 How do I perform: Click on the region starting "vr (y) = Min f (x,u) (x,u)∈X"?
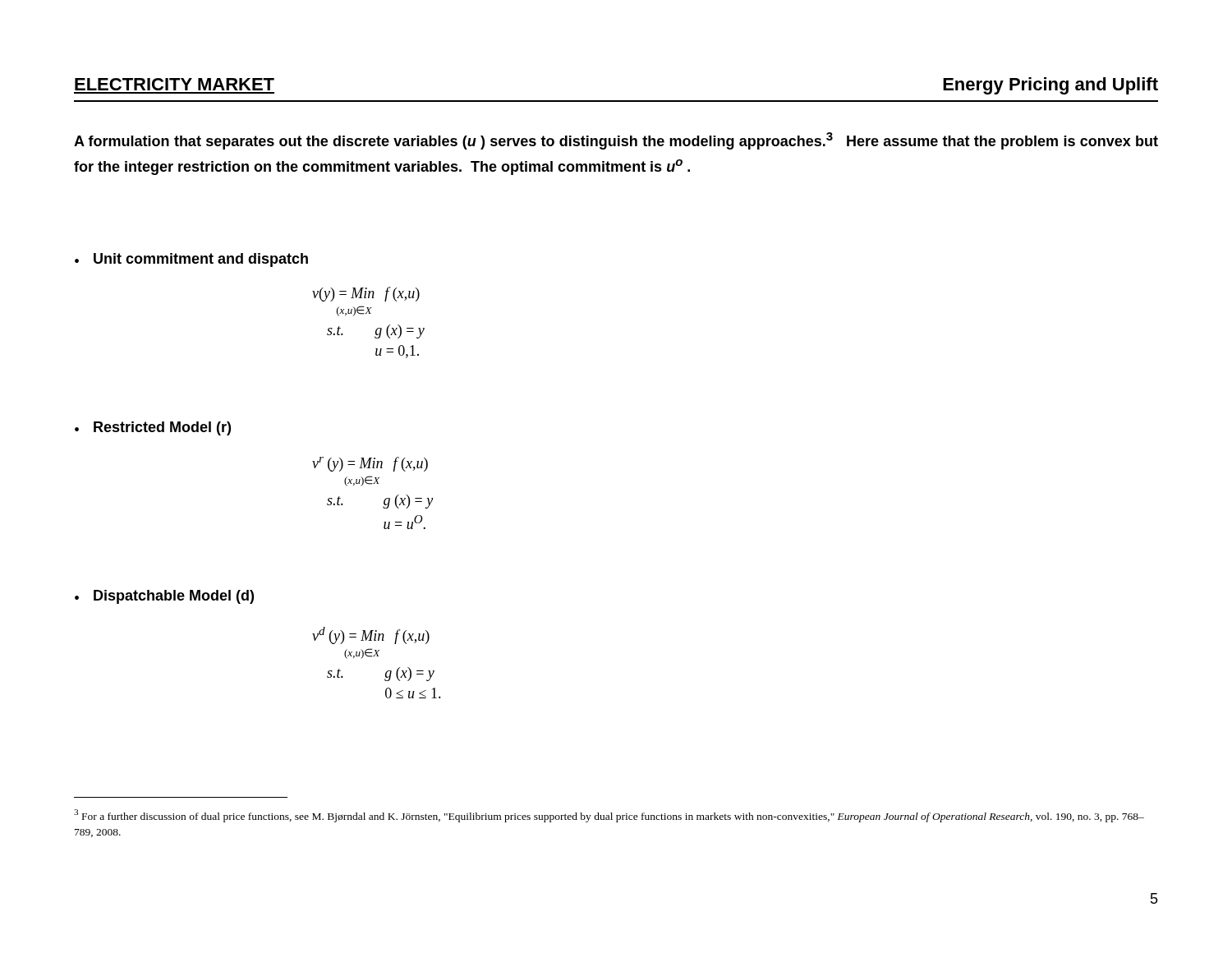click(x=372, y=493)
